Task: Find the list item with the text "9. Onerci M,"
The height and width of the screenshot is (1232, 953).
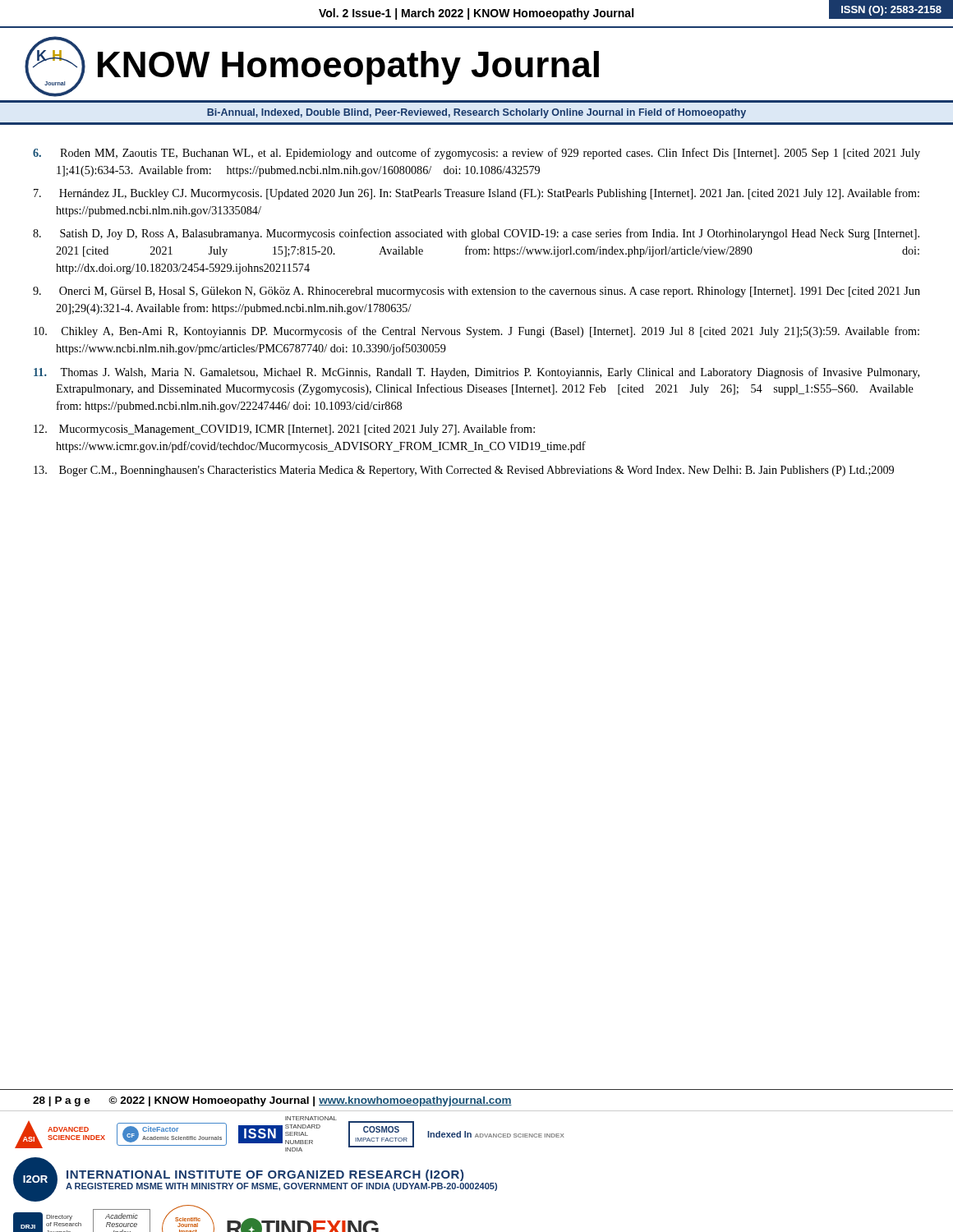Action: pos(476,300)
